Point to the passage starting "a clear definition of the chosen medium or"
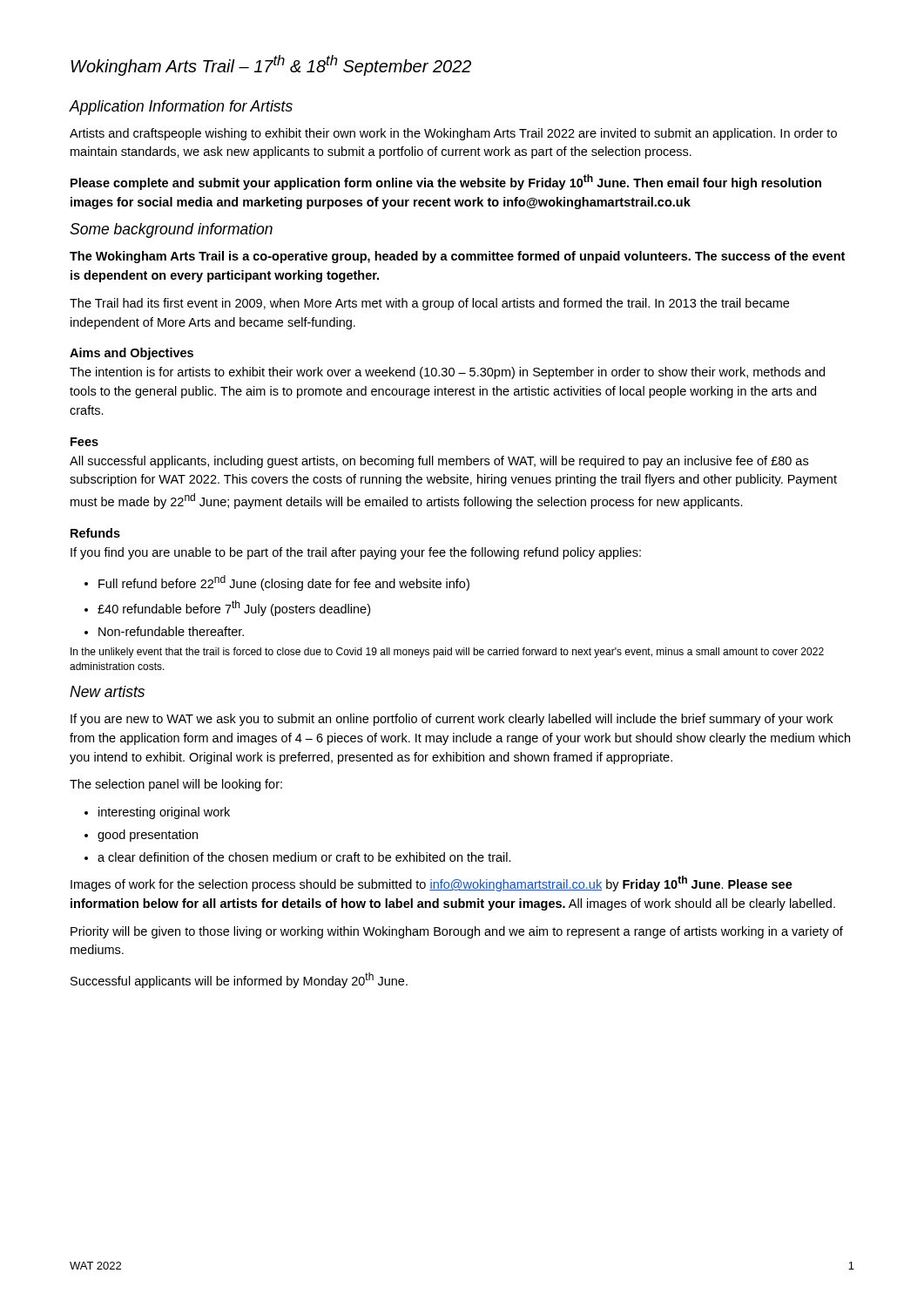Screen dimensions: 1307x924 coord(462,858)
